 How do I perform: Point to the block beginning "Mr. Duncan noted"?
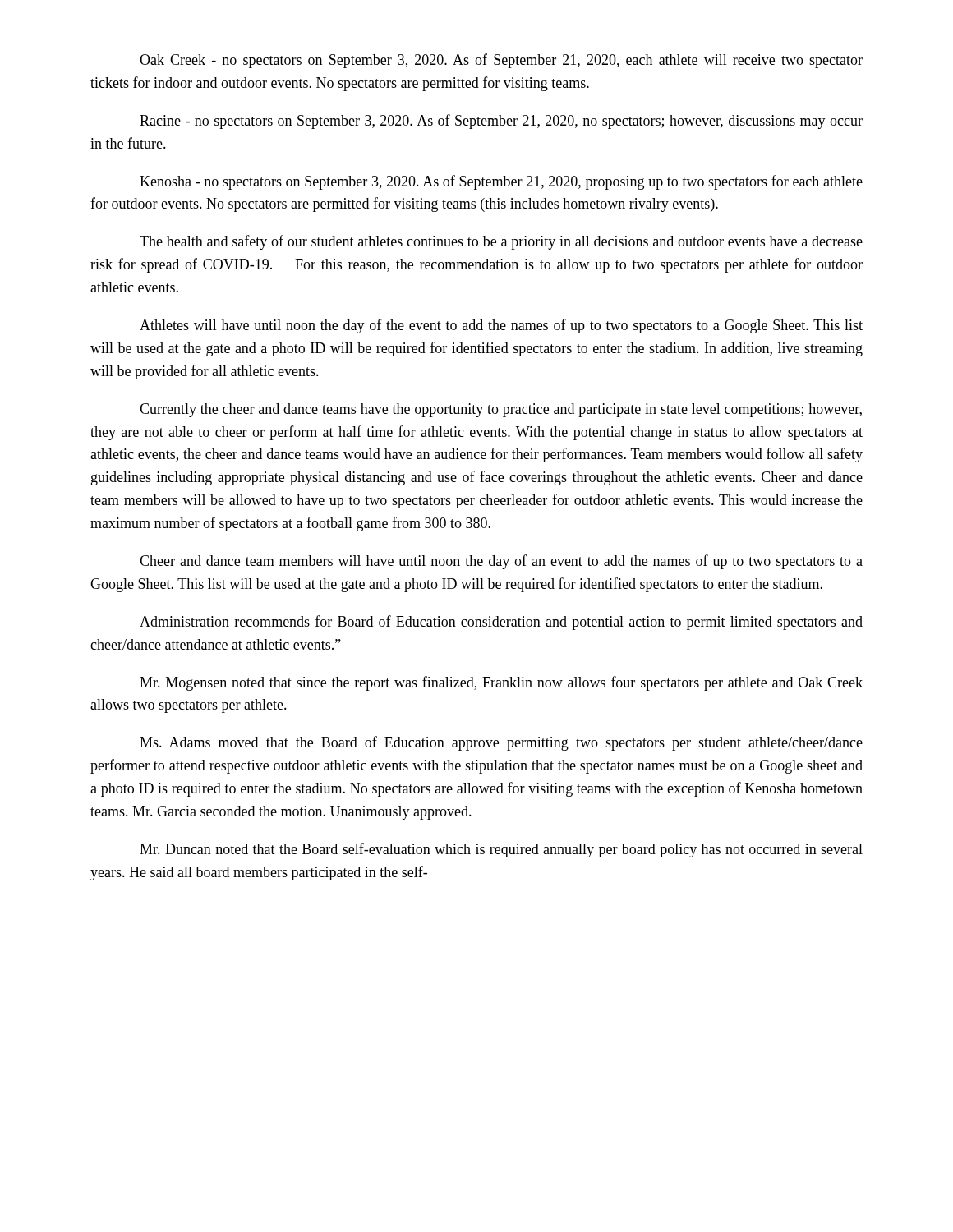click(476, 861)
